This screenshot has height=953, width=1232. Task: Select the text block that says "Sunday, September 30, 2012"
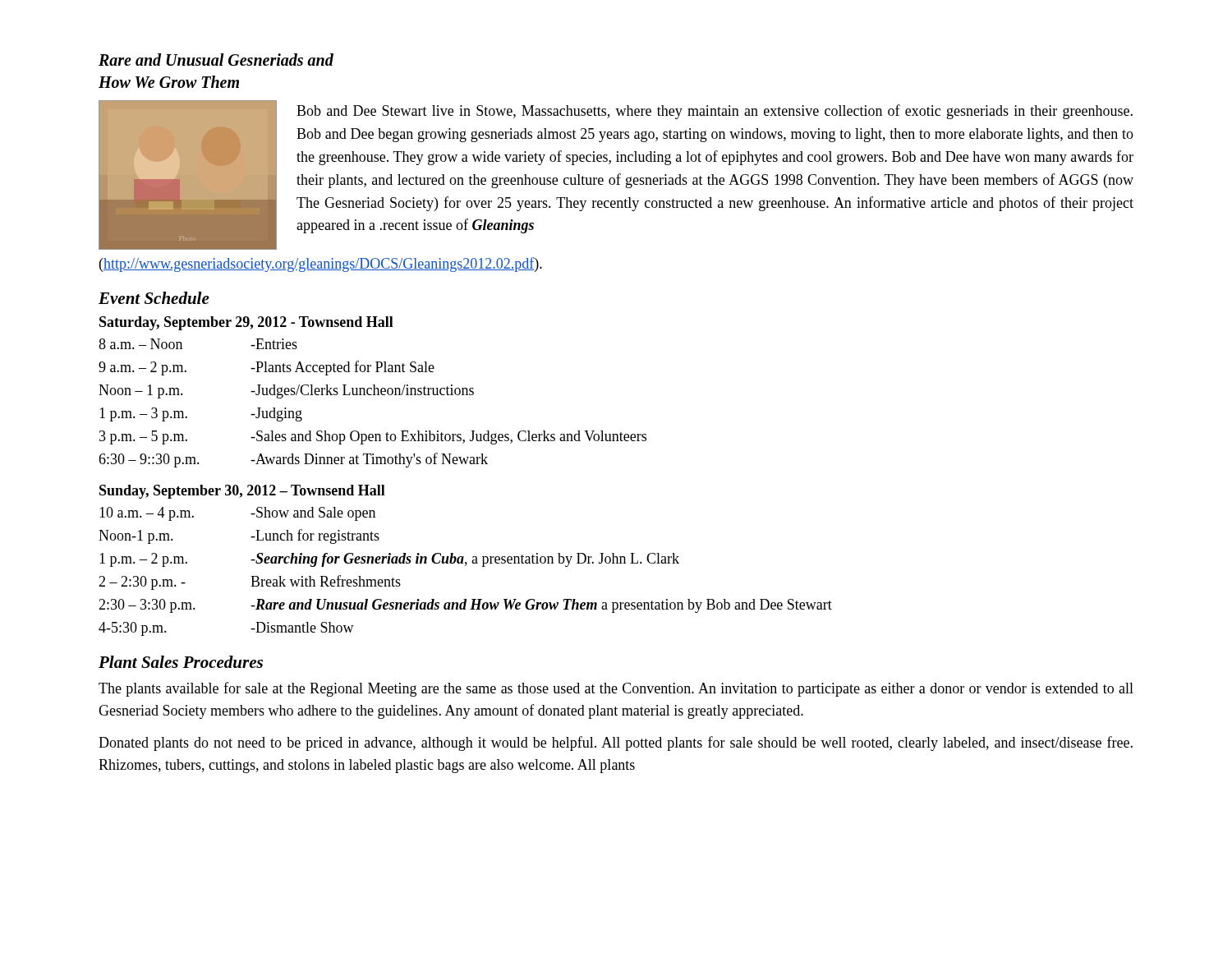[242, 490]
